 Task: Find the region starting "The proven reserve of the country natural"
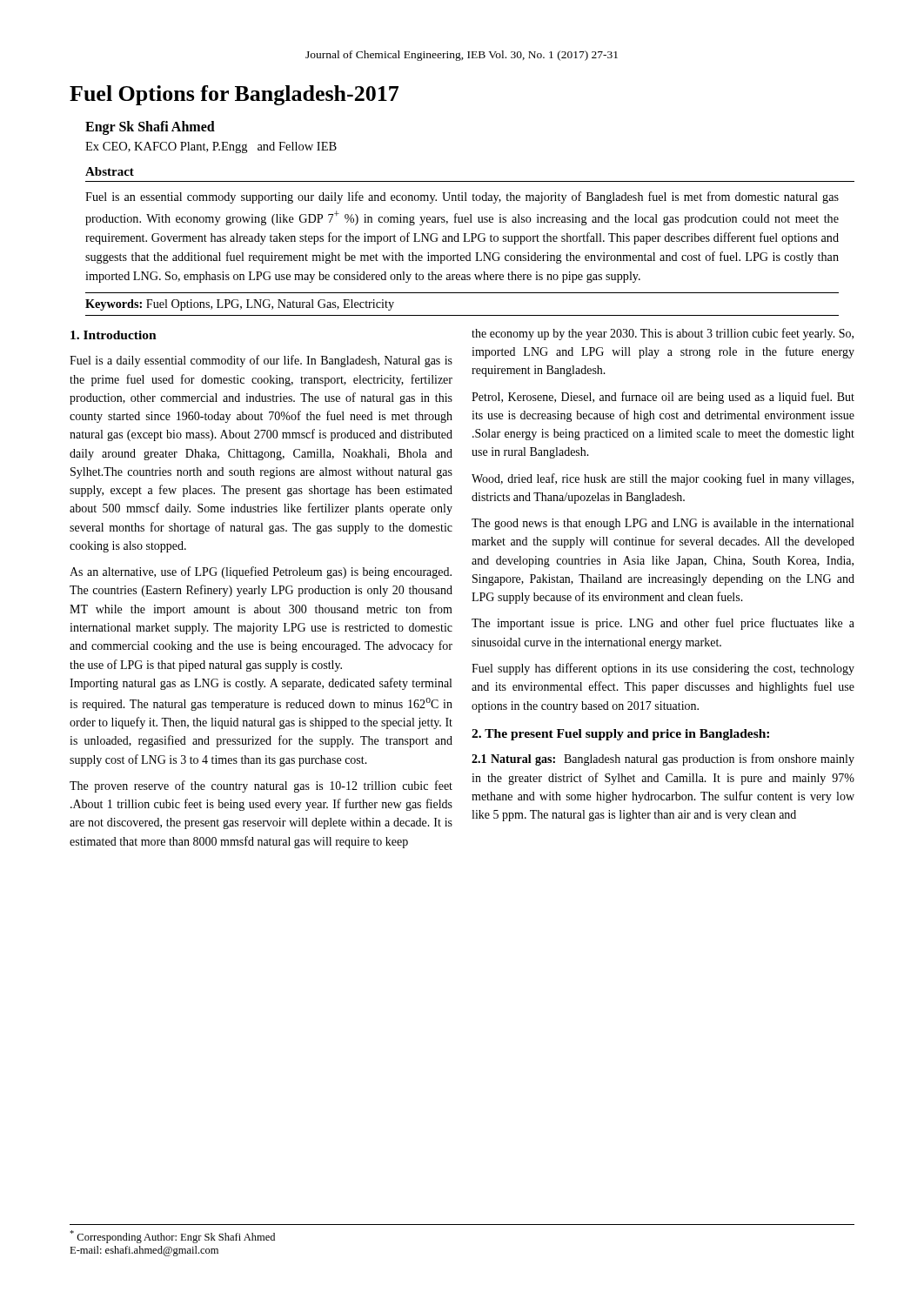[261, 814]
